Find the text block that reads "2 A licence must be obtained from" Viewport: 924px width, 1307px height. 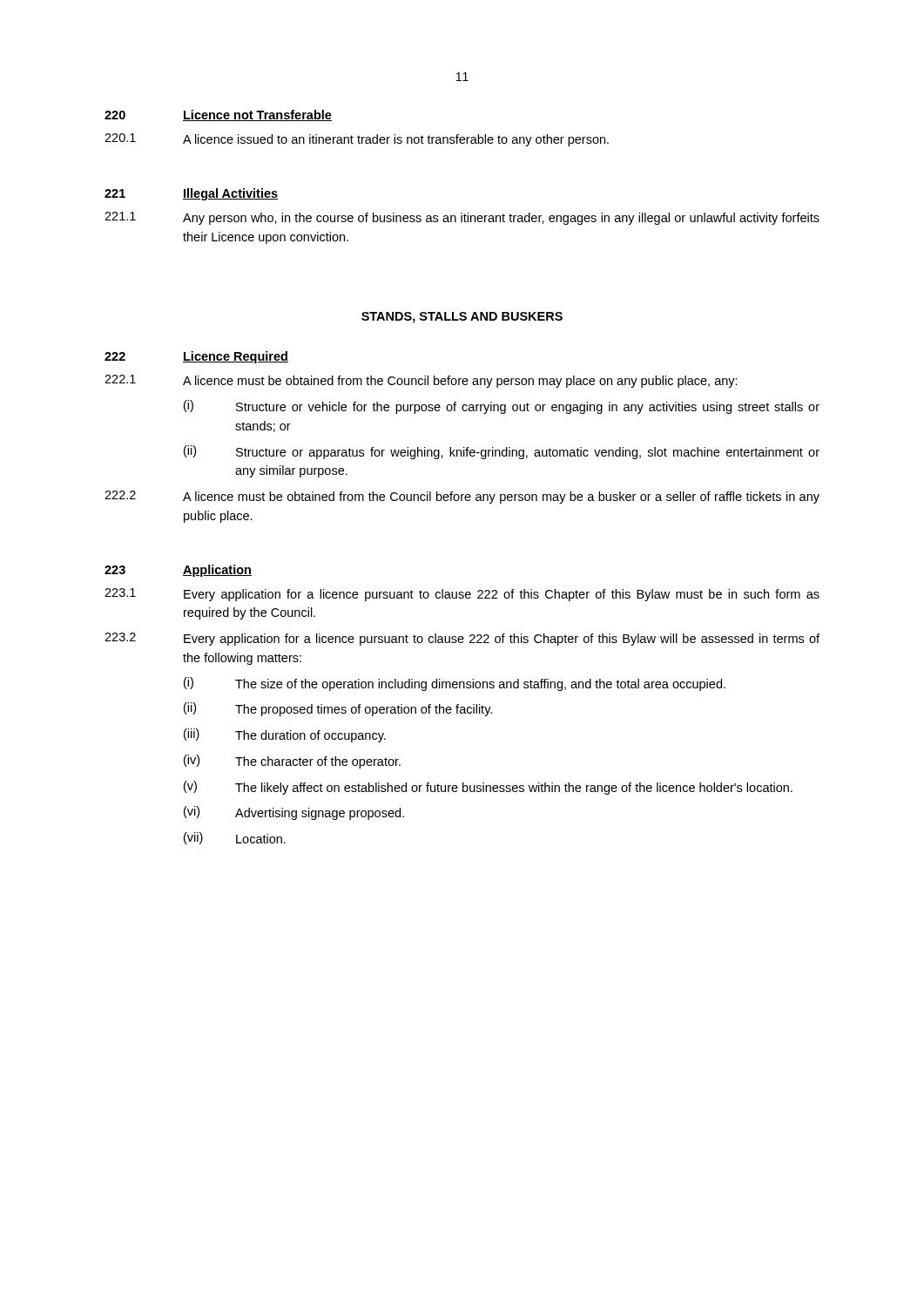coord(462,507)
